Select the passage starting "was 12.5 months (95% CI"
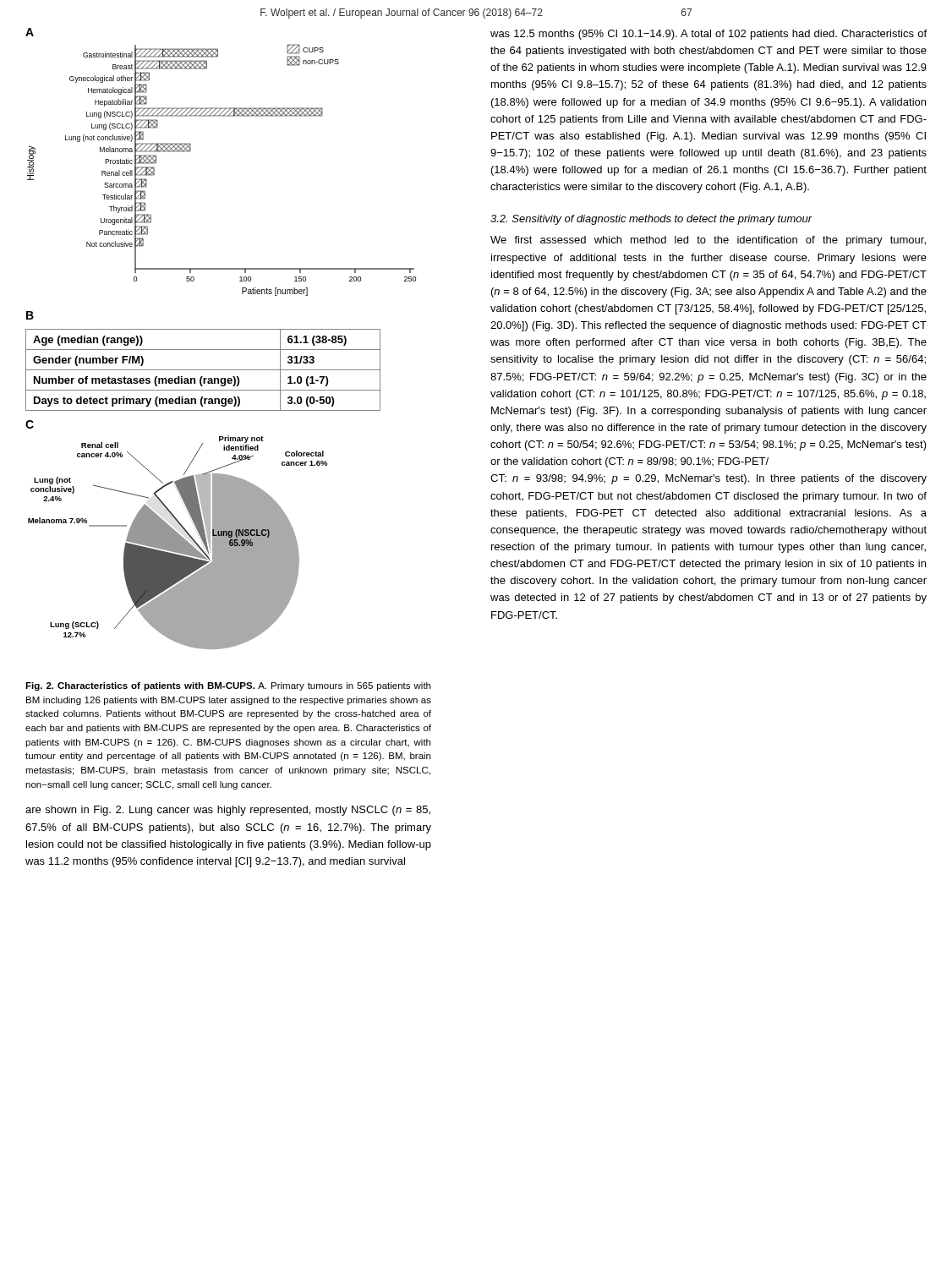Image resolution: width=952 pixels, height=1268 pixels. (x=709, y=110)
